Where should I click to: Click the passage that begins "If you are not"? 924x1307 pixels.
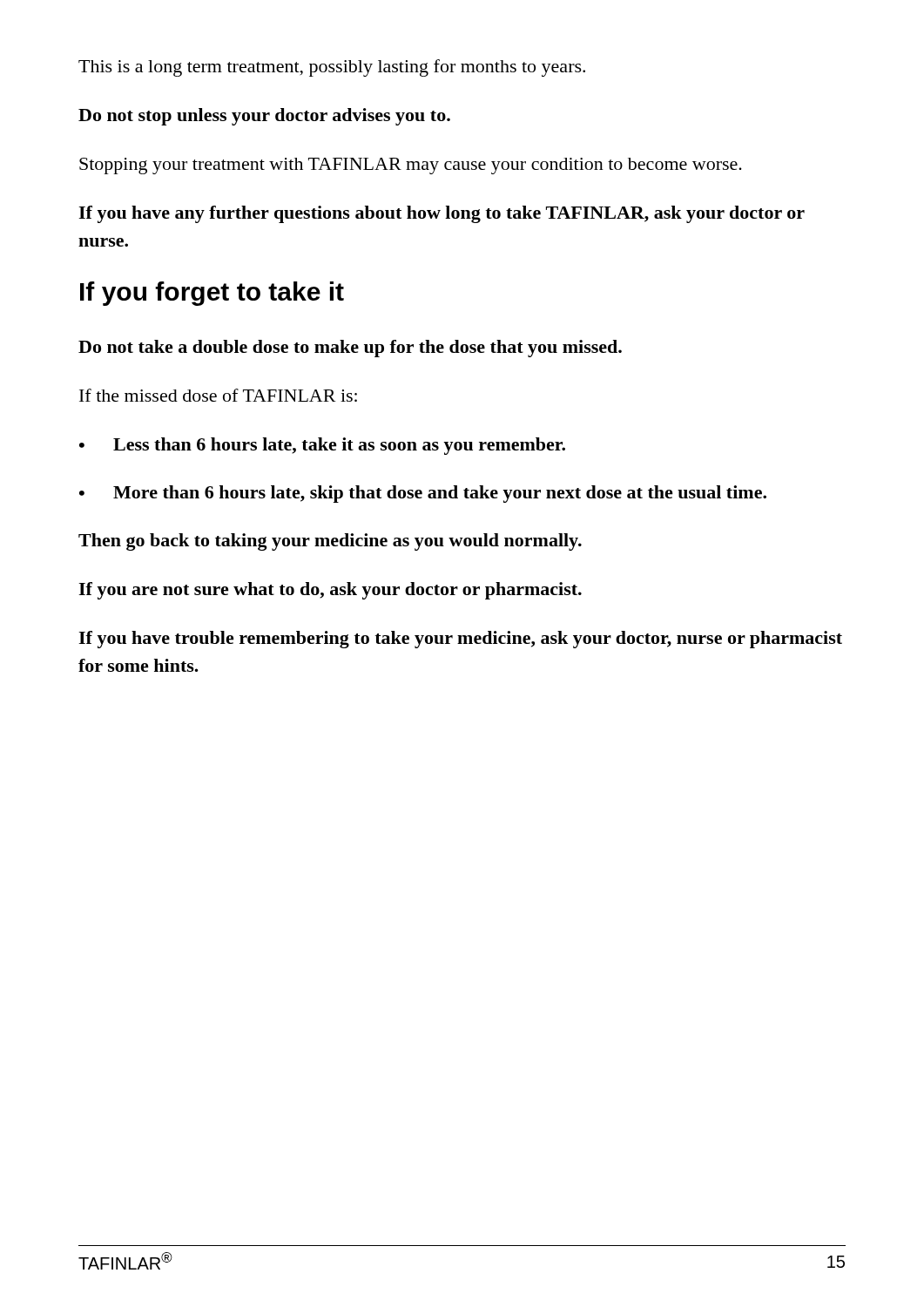point(330,588)
